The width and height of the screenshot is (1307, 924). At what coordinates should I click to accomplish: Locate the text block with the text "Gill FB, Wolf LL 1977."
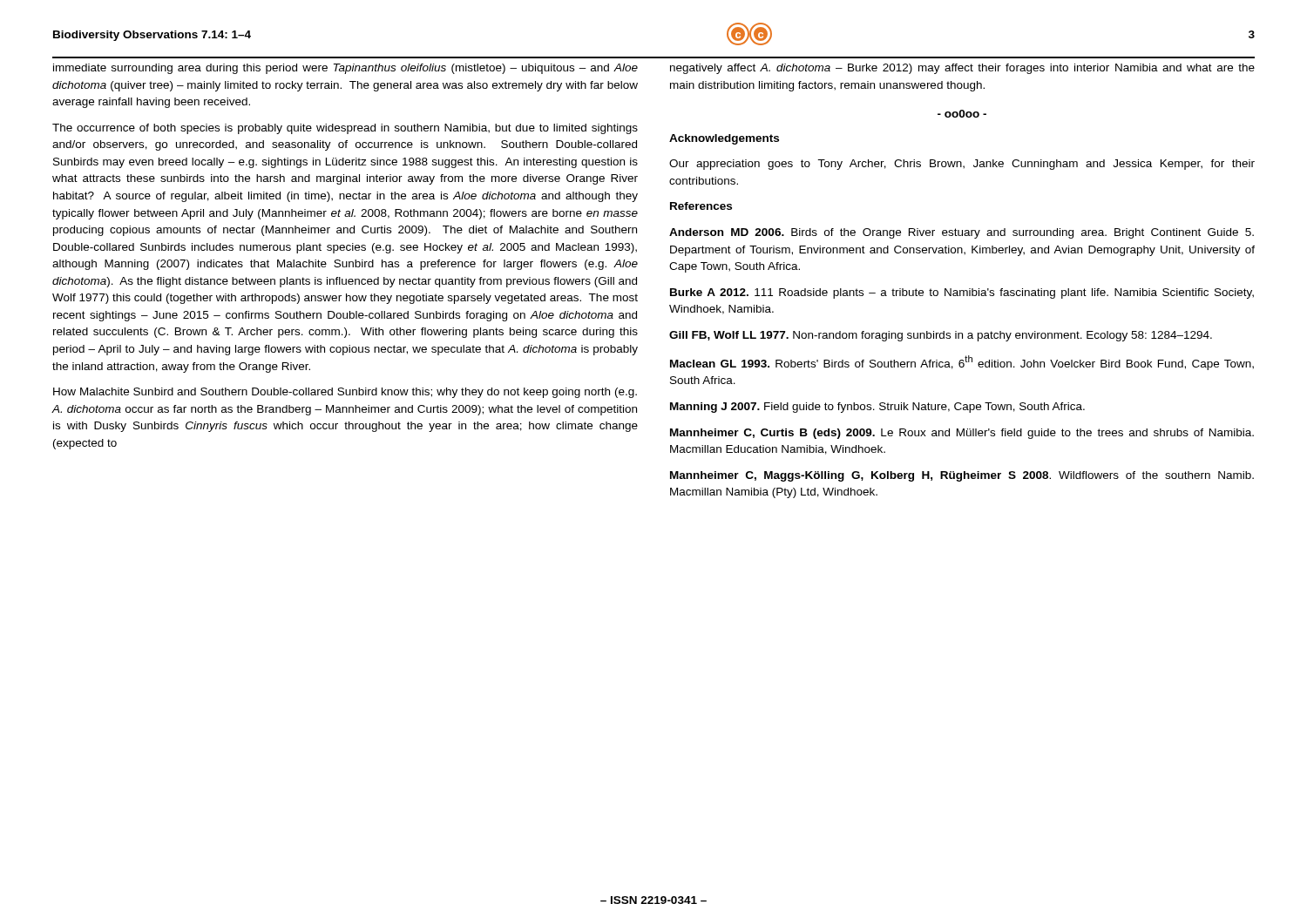click(962, 335)
